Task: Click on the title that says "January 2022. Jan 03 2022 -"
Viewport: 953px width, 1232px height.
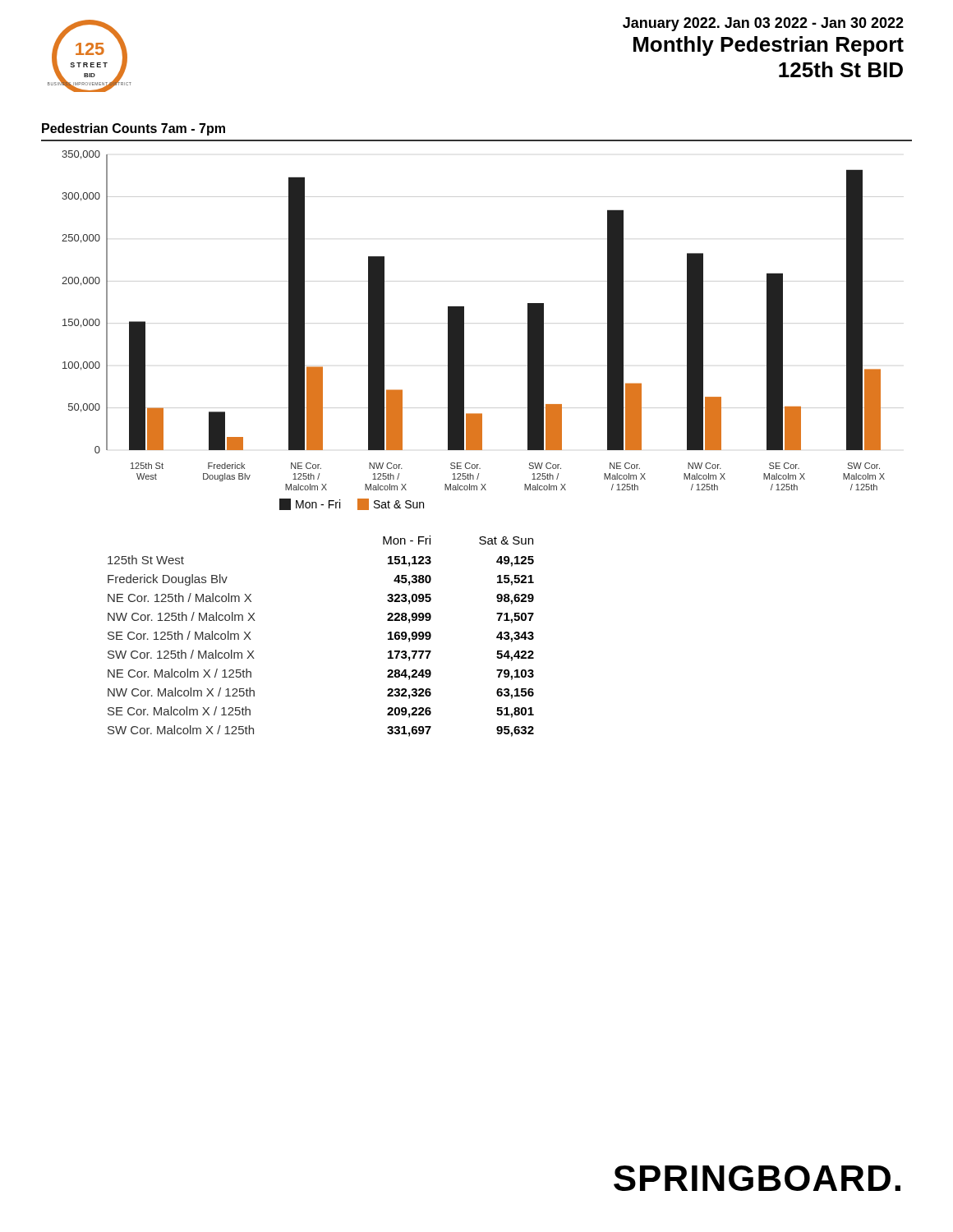Action: 763,49
